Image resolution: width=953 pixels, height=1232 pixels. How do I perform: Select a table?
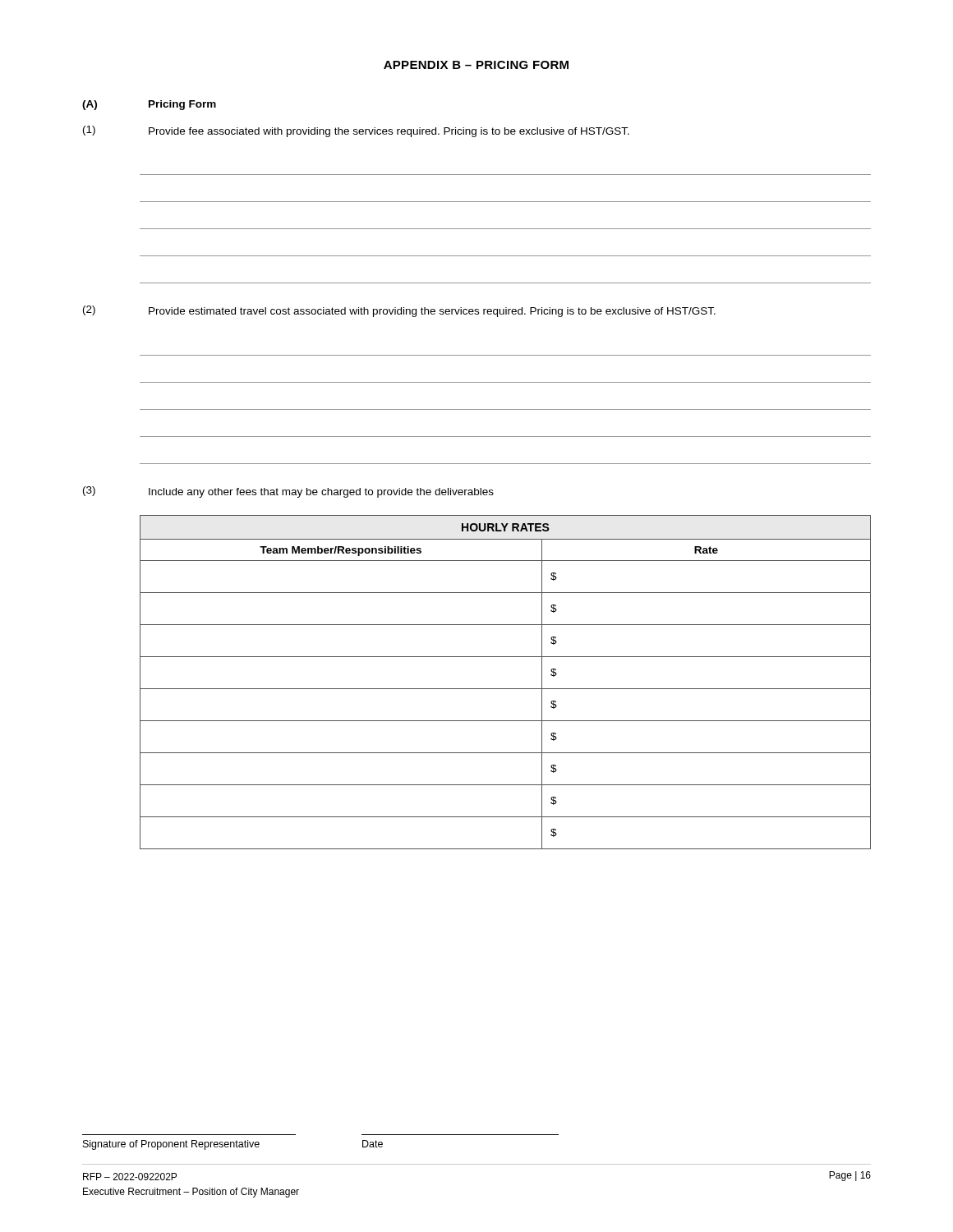click(x=505, y=682)
